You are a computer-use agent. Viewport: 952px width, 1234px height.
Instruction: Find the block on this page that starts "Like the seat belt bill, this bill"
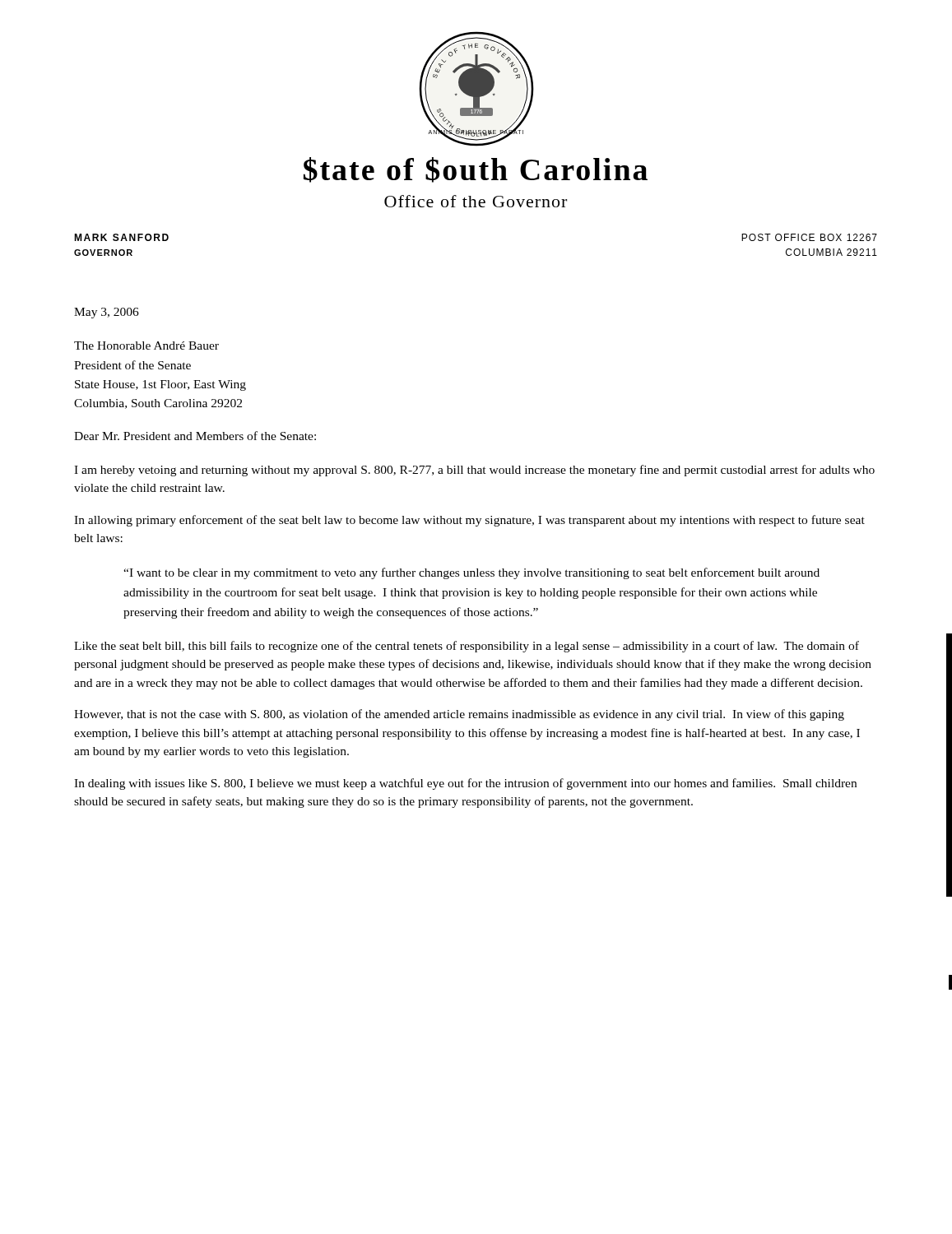(473, 664)
